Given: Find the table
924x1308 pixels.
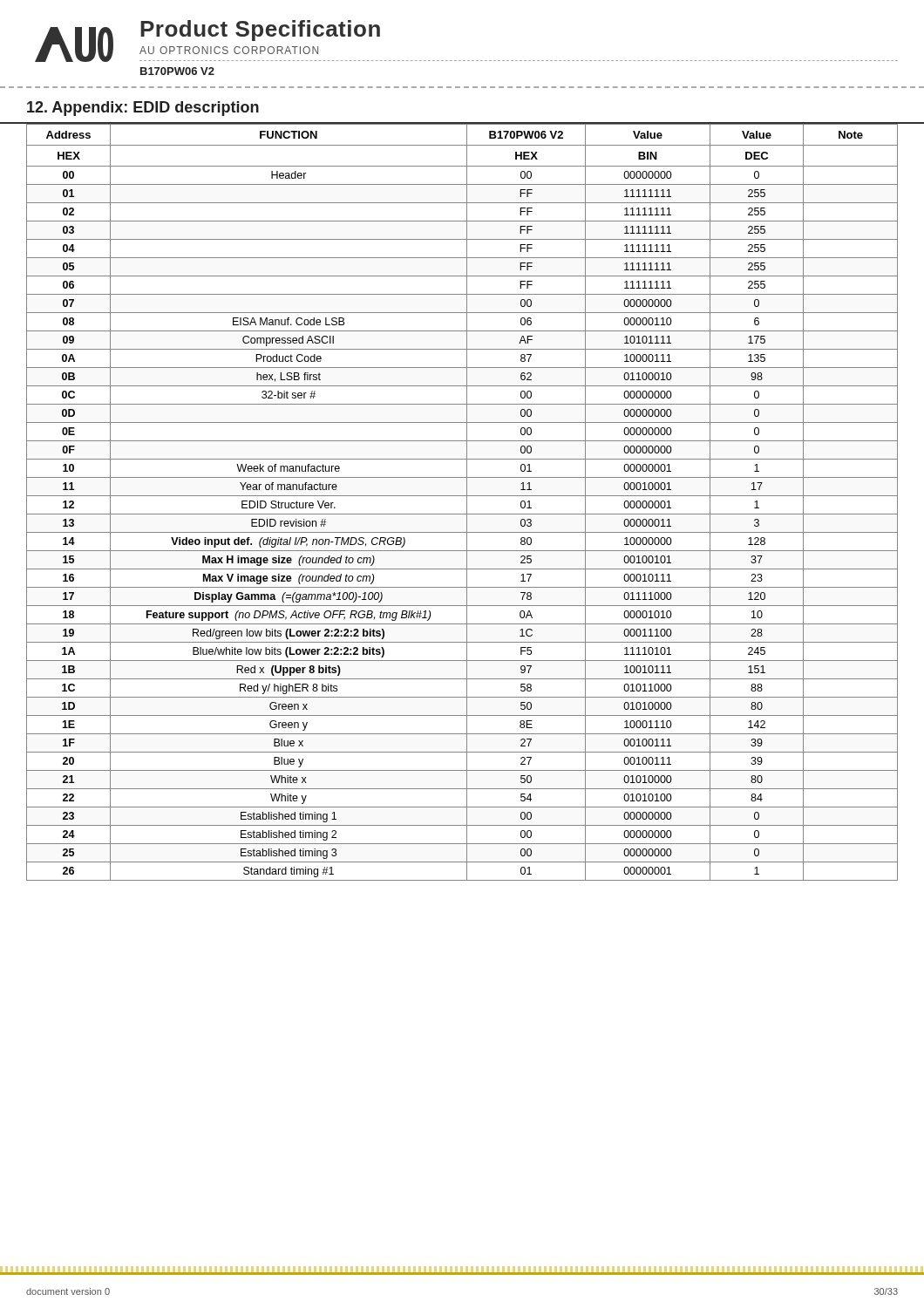Looking at the screenshot, I should [x=462, y=502].
